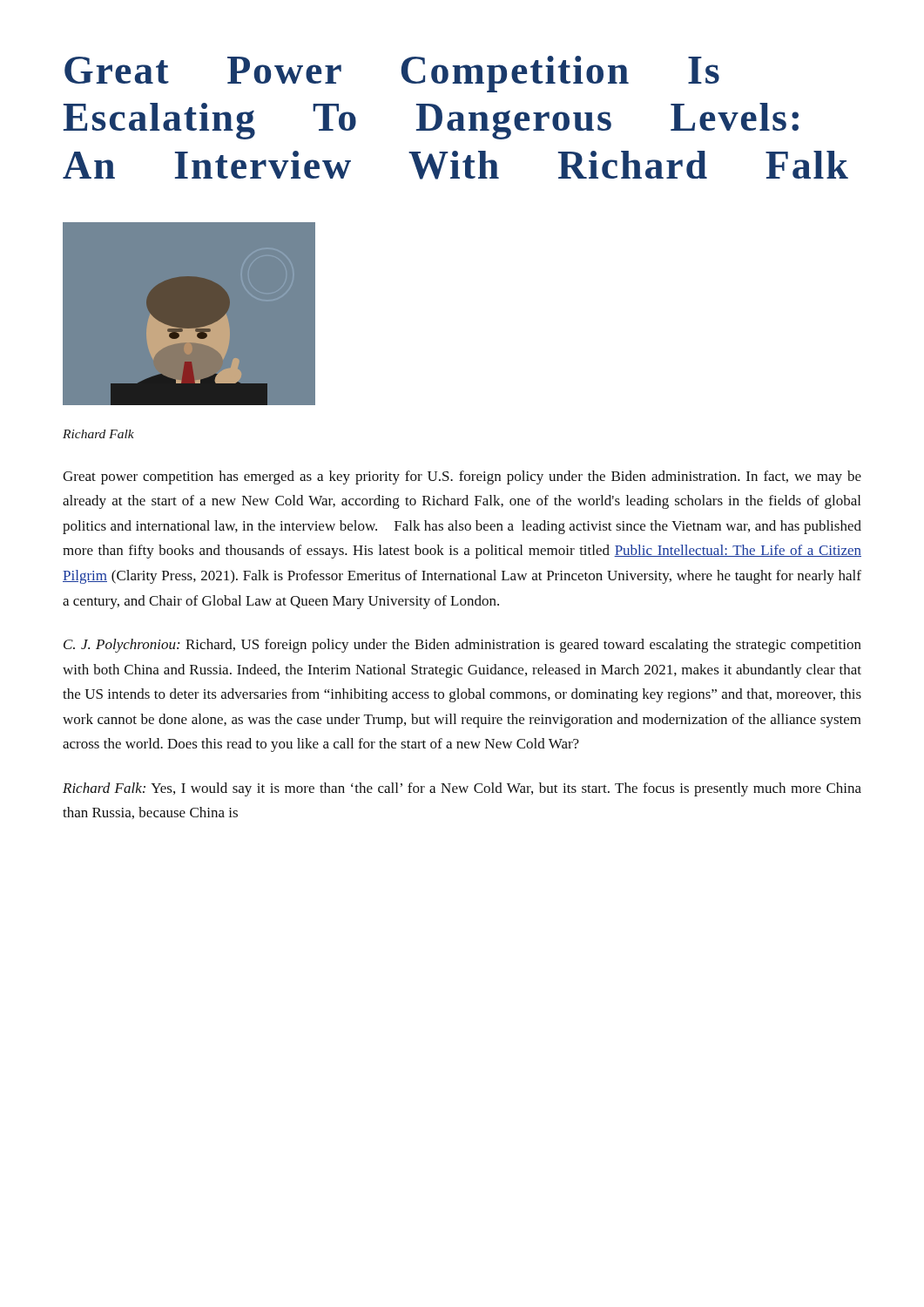The height and width of the screenshot is (1307, 924).
Task: Find the caption
Action: [462, 434]
